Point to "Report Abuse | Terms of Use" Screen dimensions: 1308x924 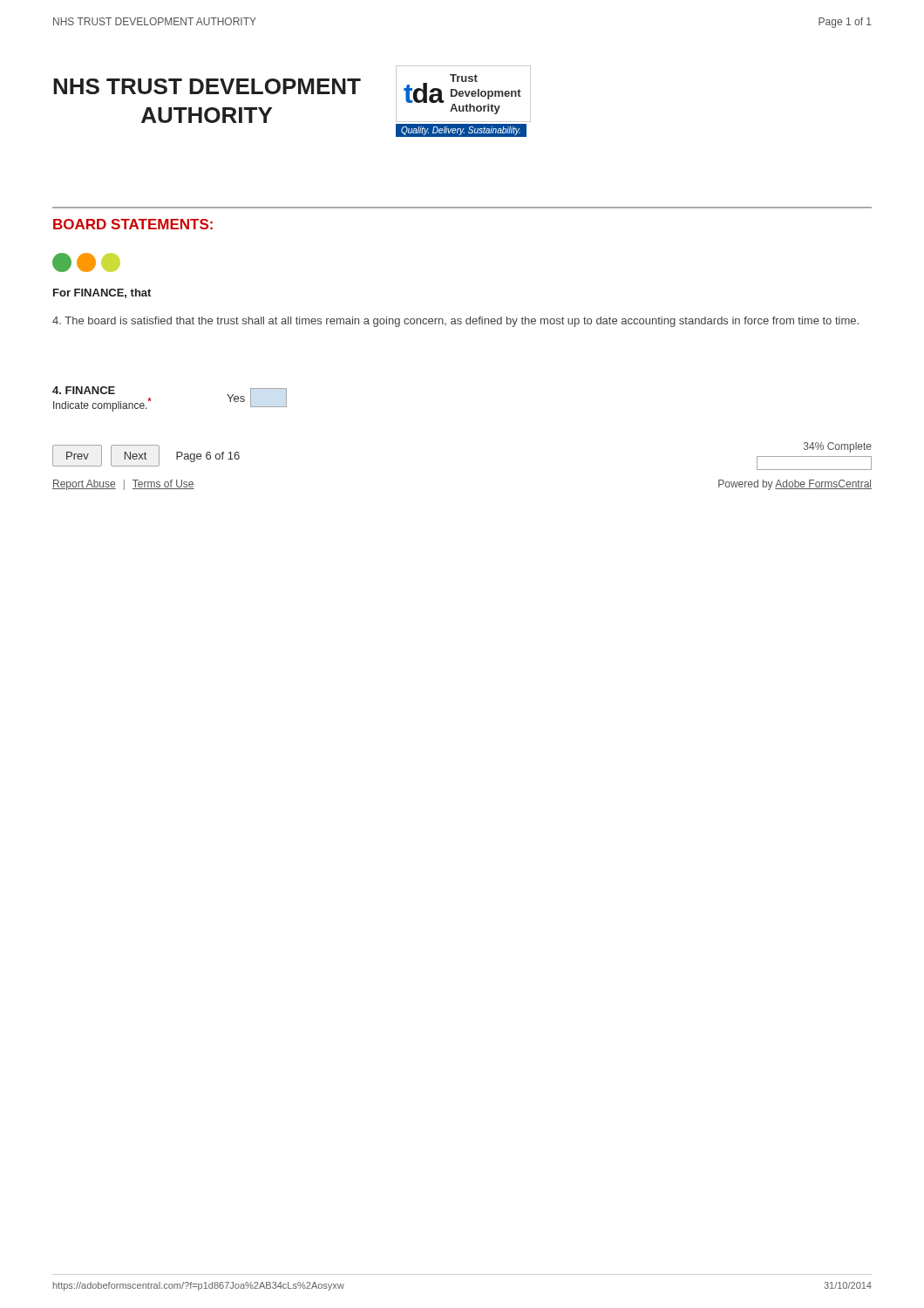[x=123, y=484]
